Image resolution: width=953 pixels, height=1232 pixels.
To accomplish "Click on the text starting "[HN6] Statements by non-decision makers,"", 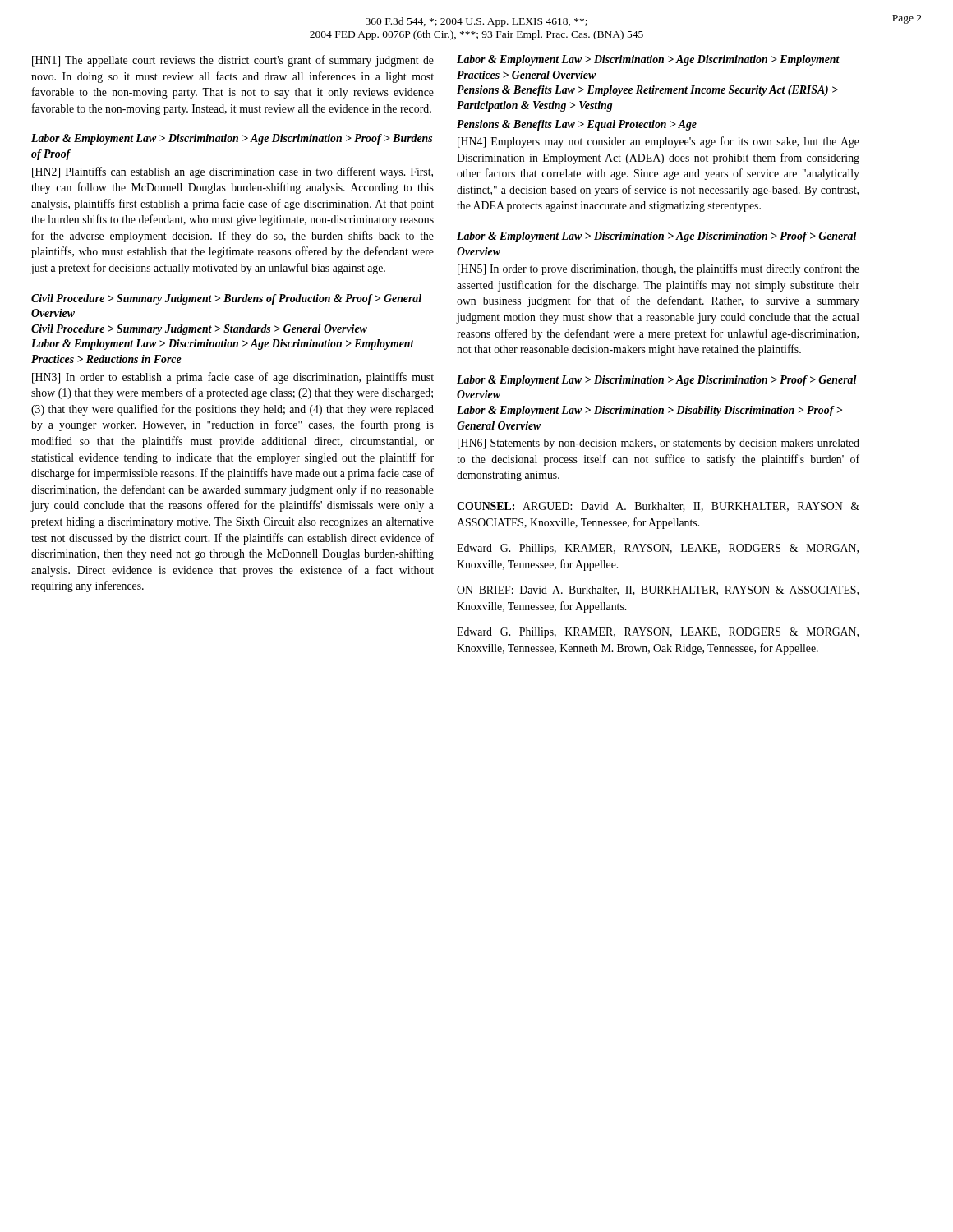I will coord(658,459).
